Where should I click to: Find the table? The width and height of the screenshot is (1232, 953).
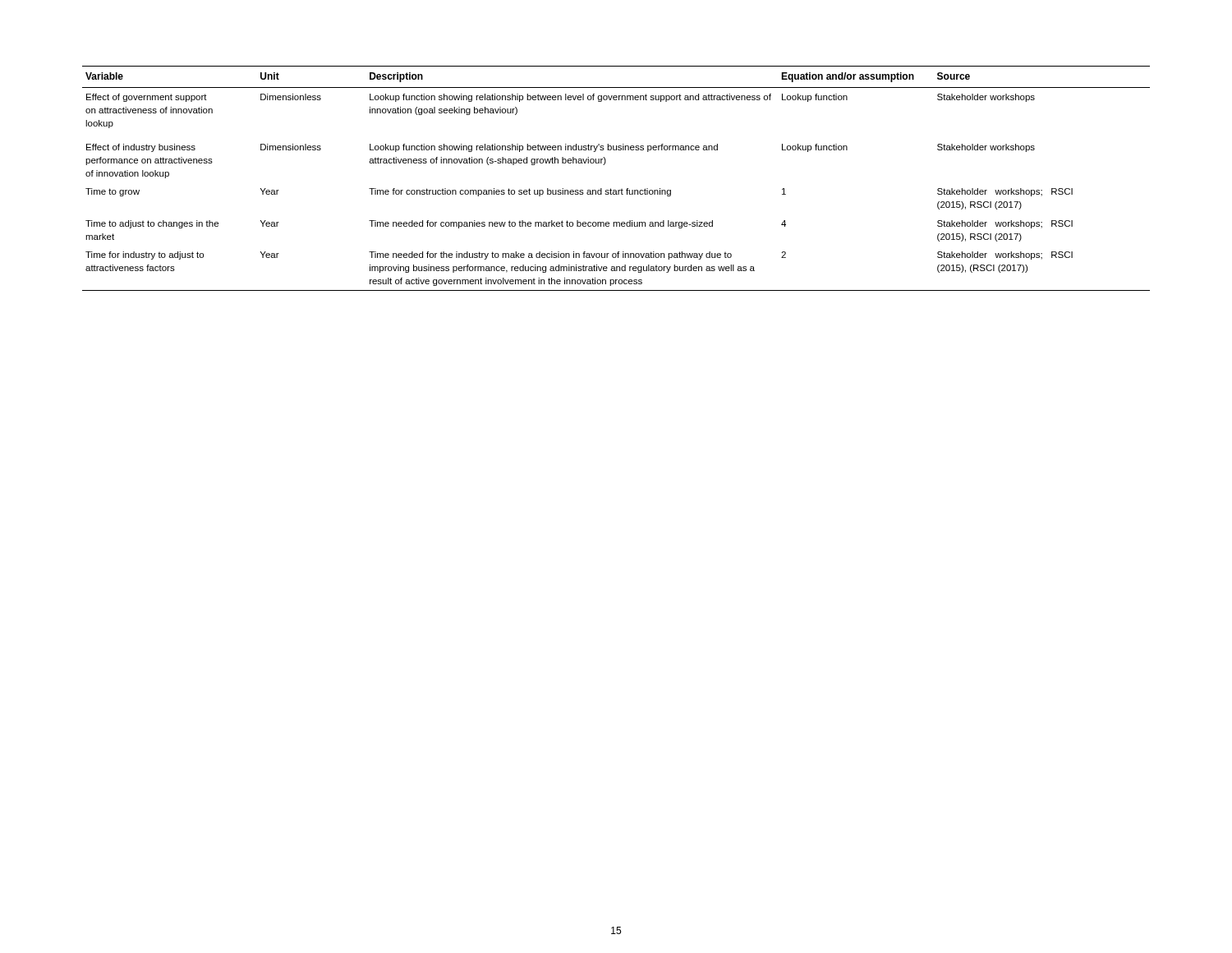(x=616, y=178)
